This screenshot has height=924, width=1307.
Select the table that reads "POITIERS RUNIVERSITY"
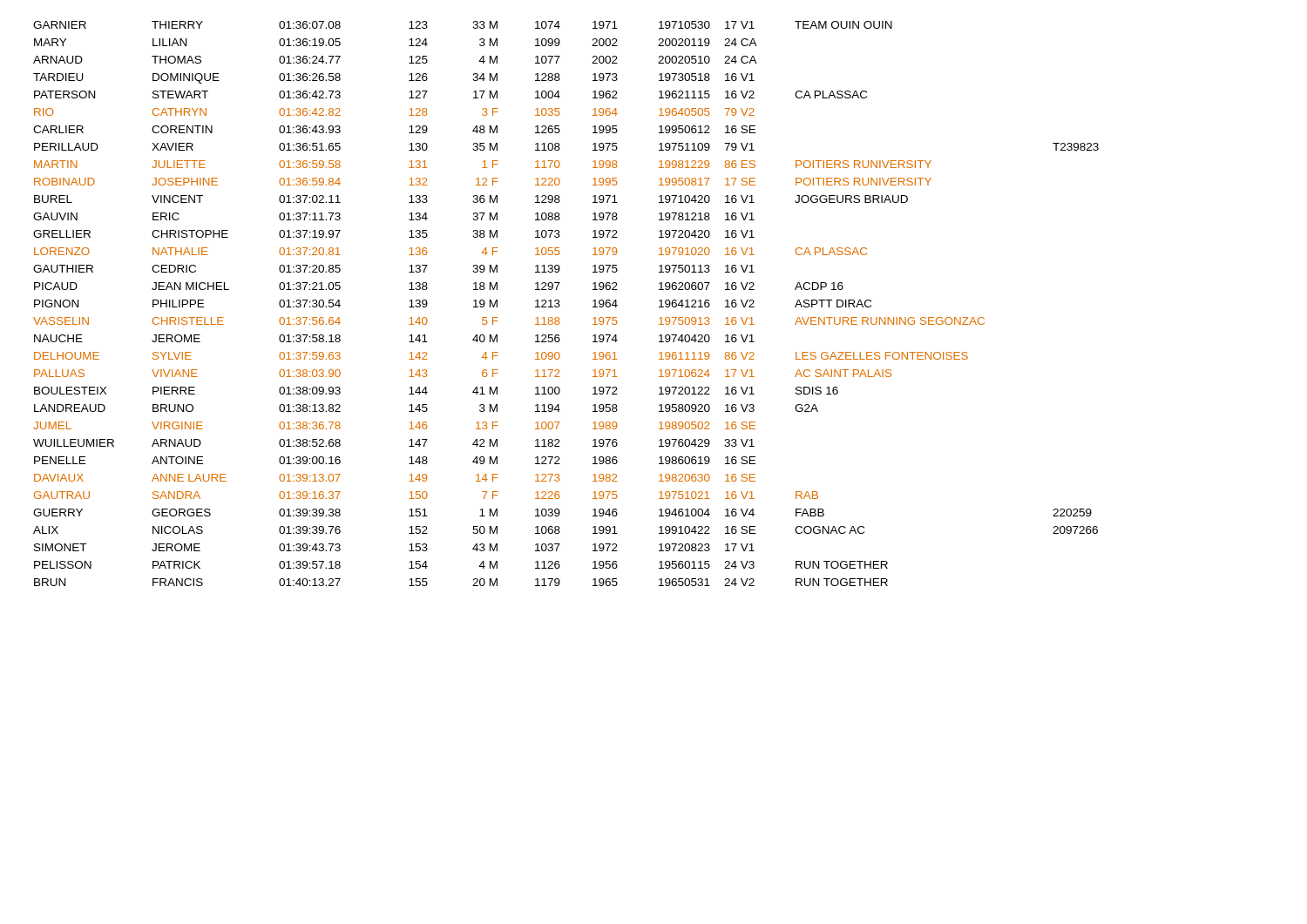[654, 303]
